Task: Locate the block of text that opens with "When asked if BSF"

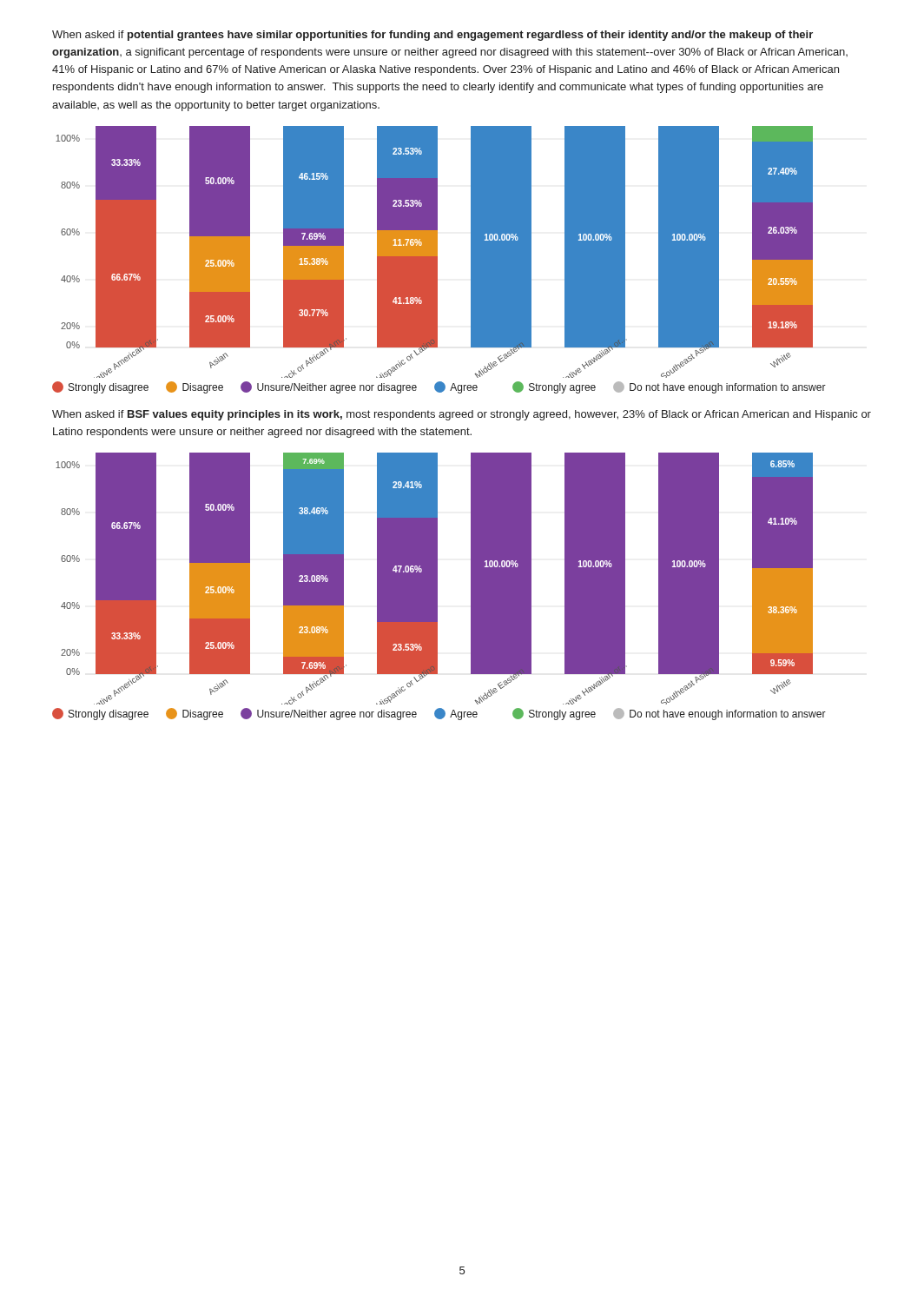Action: click(462, 422)
